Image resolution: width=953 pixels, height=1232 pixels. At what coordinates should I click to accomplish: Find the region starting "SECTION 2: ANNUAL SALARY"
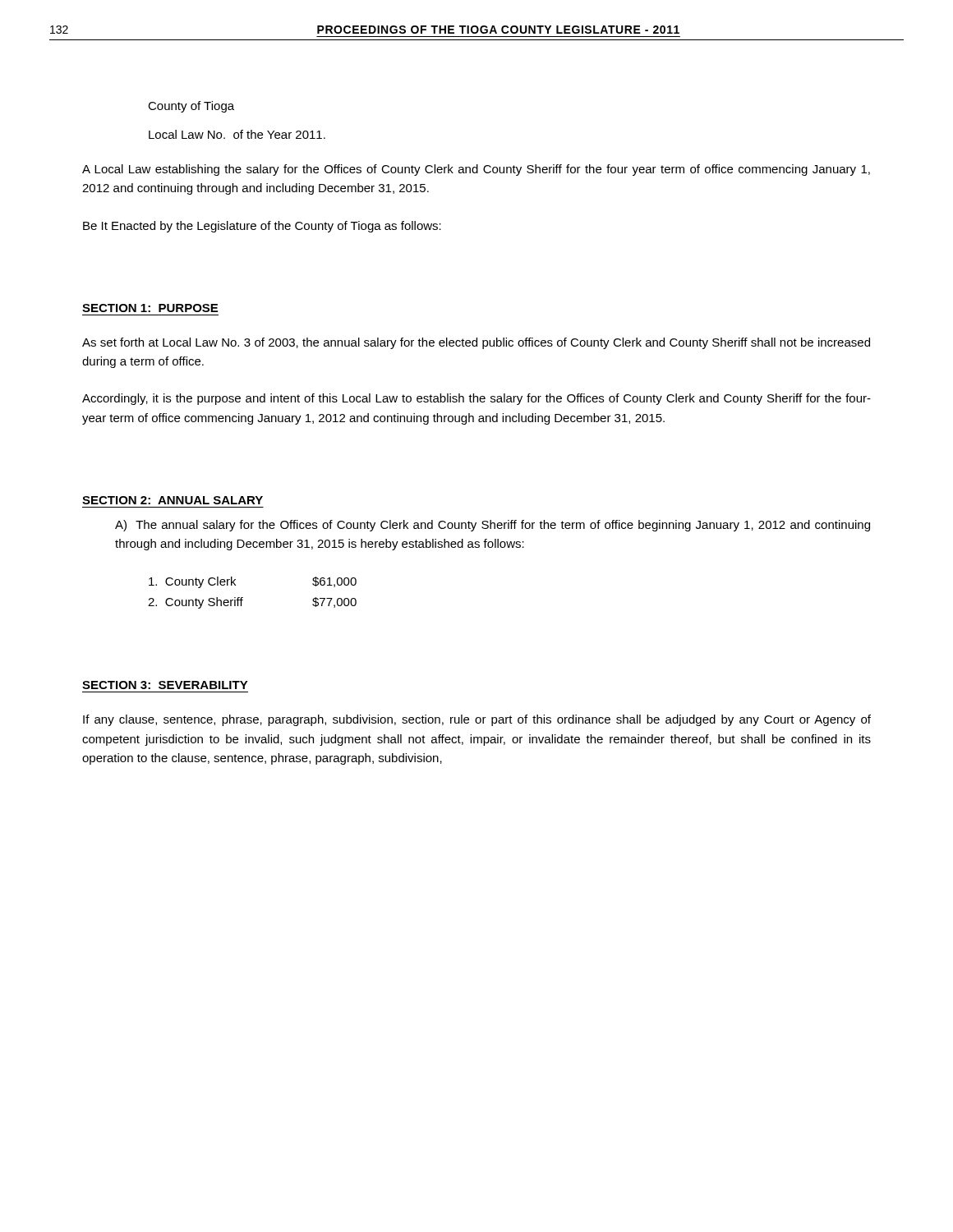[173, 500]
